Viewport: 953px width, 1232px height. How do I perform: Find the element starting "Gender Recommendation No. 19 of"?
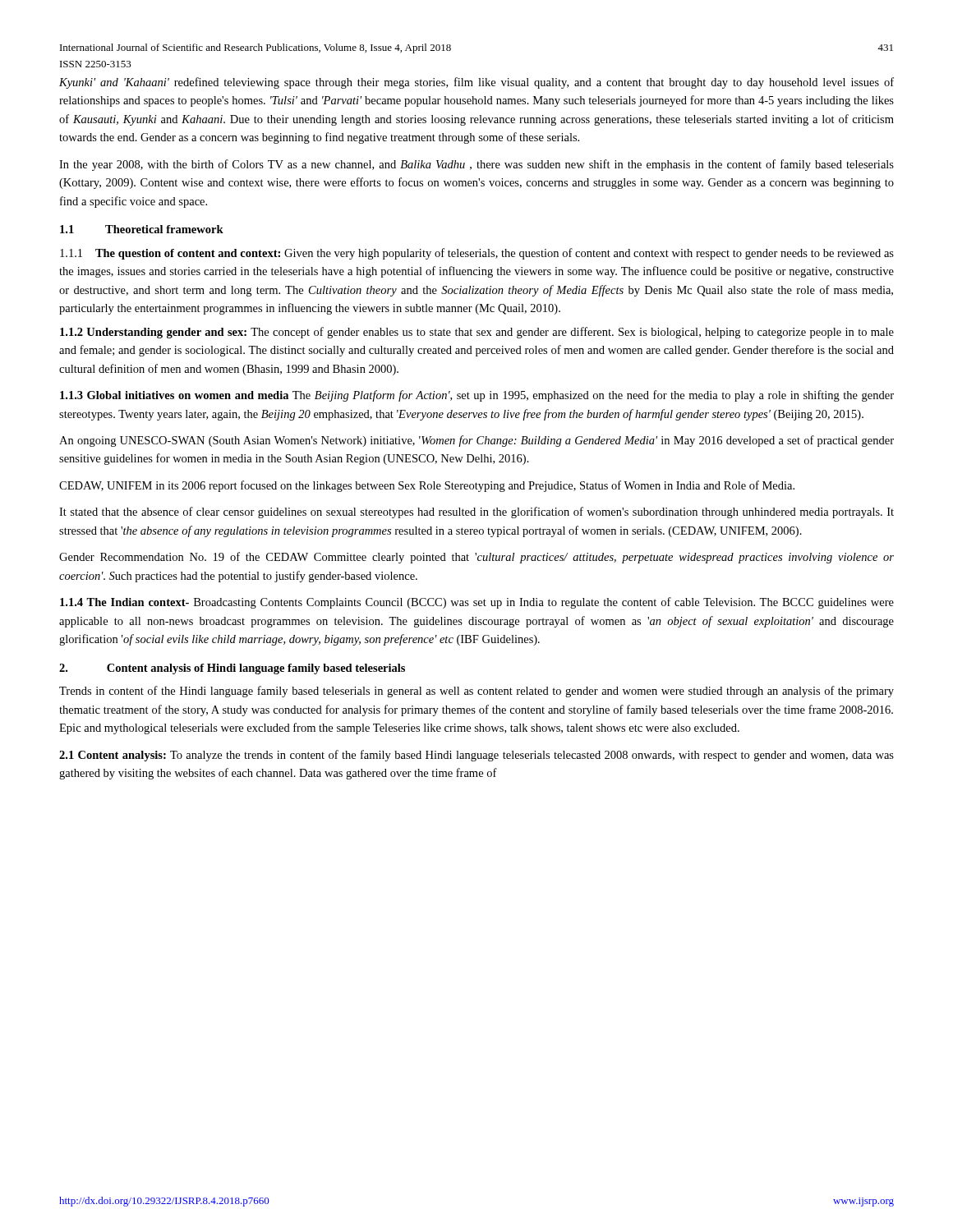[476, 567]
